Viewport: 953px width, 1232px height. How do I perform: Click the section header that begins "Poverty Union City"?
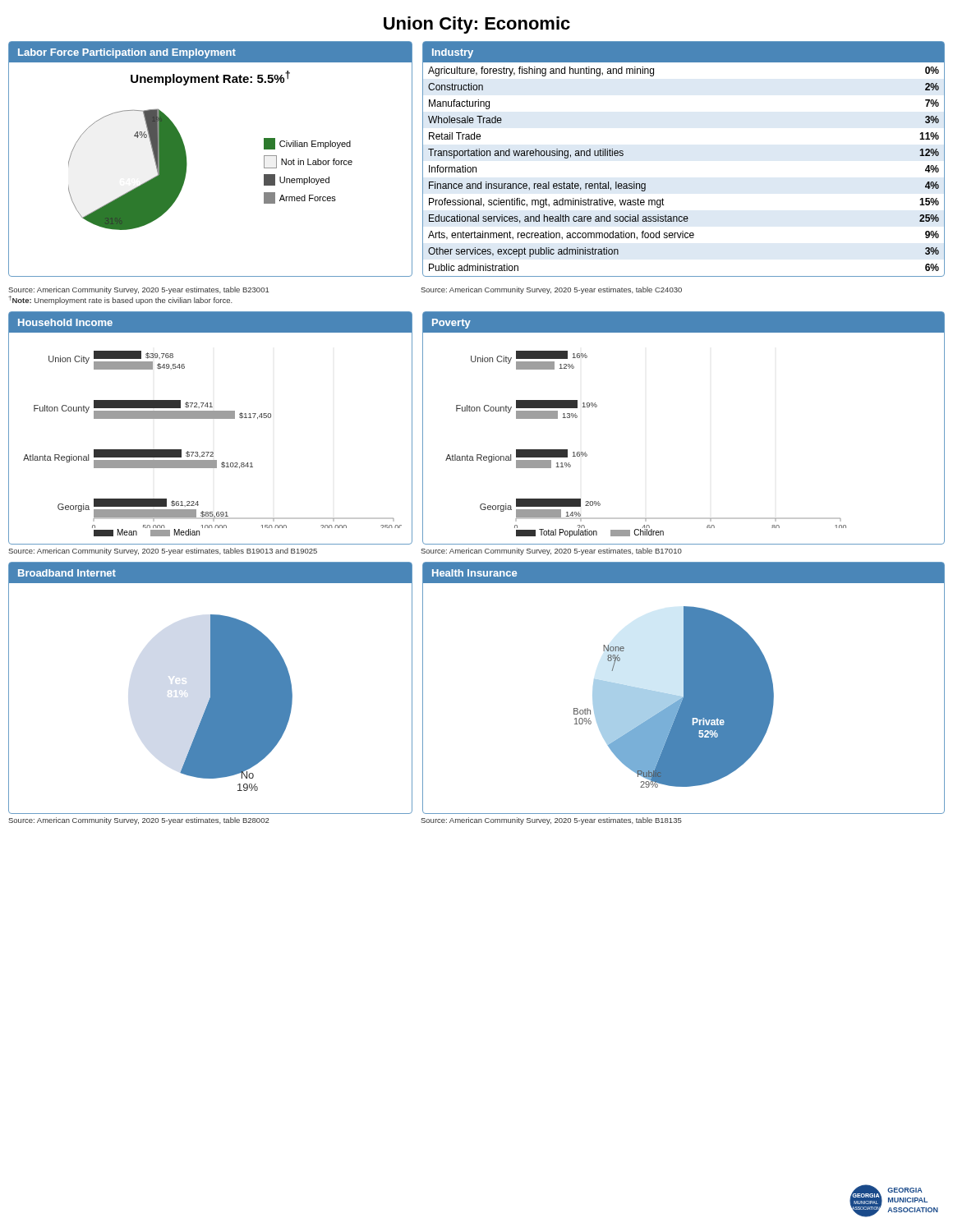tap(684, 322)
